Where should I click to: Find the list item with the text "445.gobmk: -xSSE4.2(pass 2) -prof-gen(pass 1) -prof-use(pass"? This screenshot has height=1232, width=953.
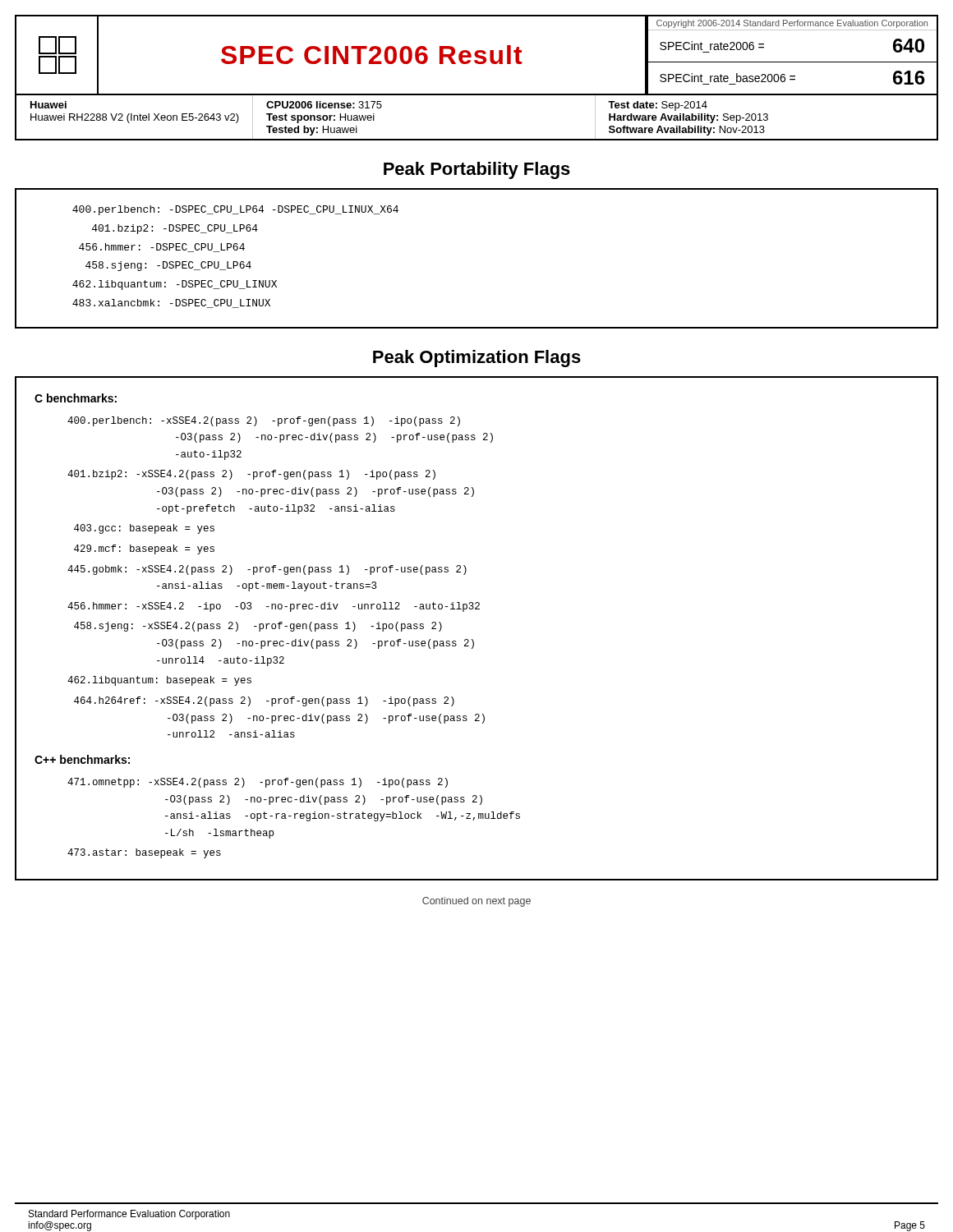268,578
